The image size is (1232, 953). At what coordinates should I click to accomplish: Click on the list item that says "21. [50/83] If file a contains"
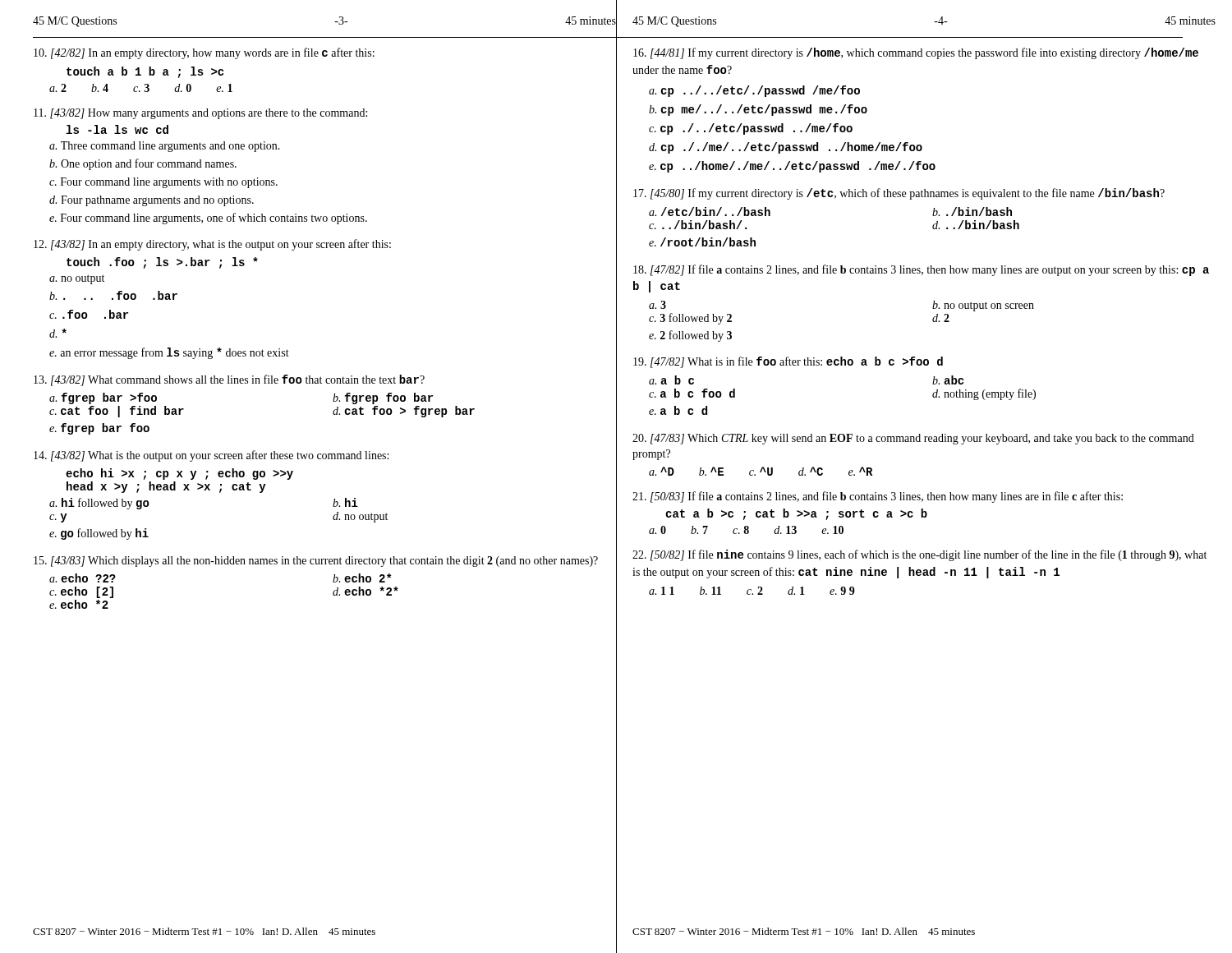(924, 513)
